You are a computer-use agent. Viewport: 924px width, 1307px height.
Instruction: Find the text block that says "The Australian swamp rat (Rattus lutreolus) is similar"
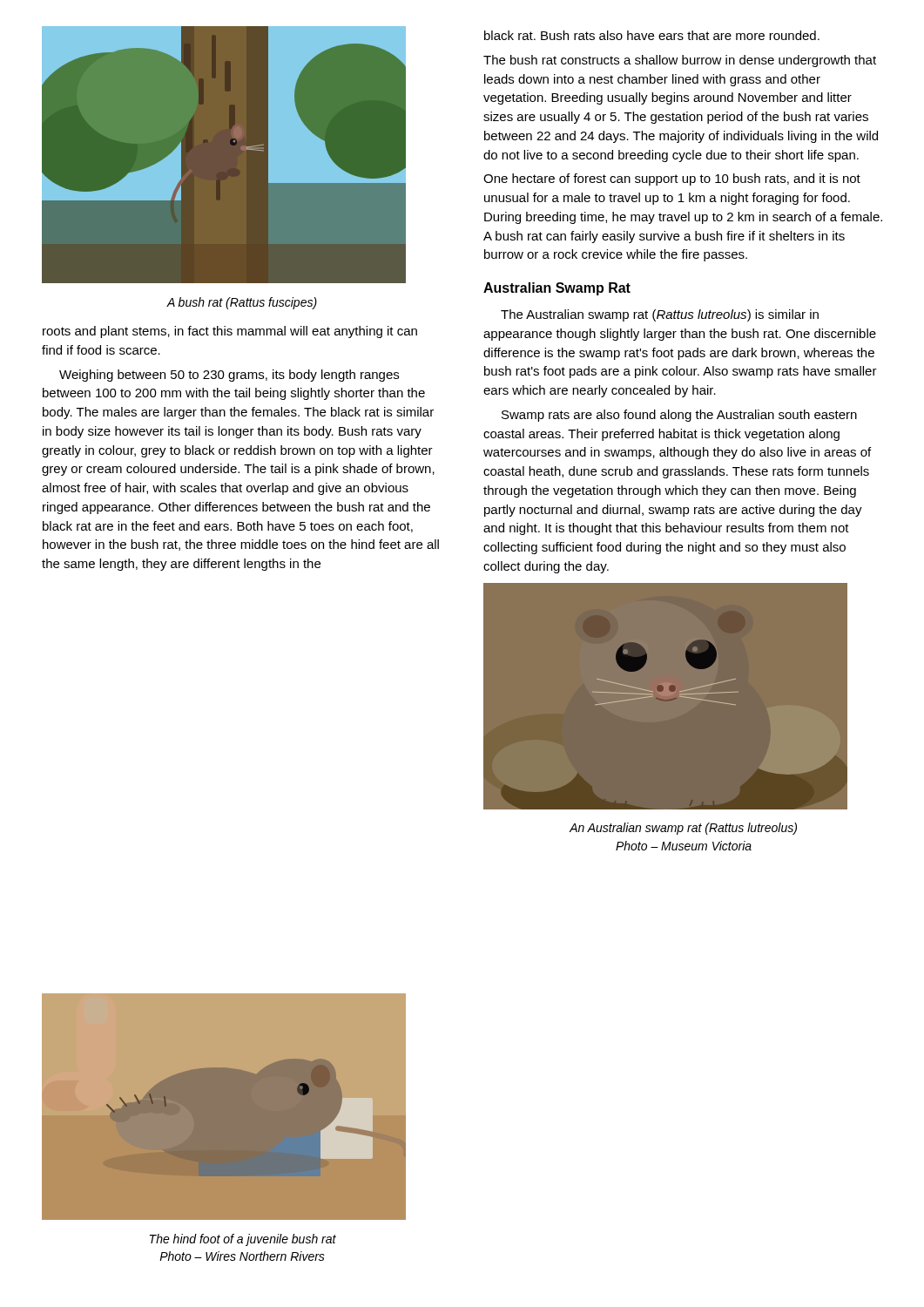684,440
